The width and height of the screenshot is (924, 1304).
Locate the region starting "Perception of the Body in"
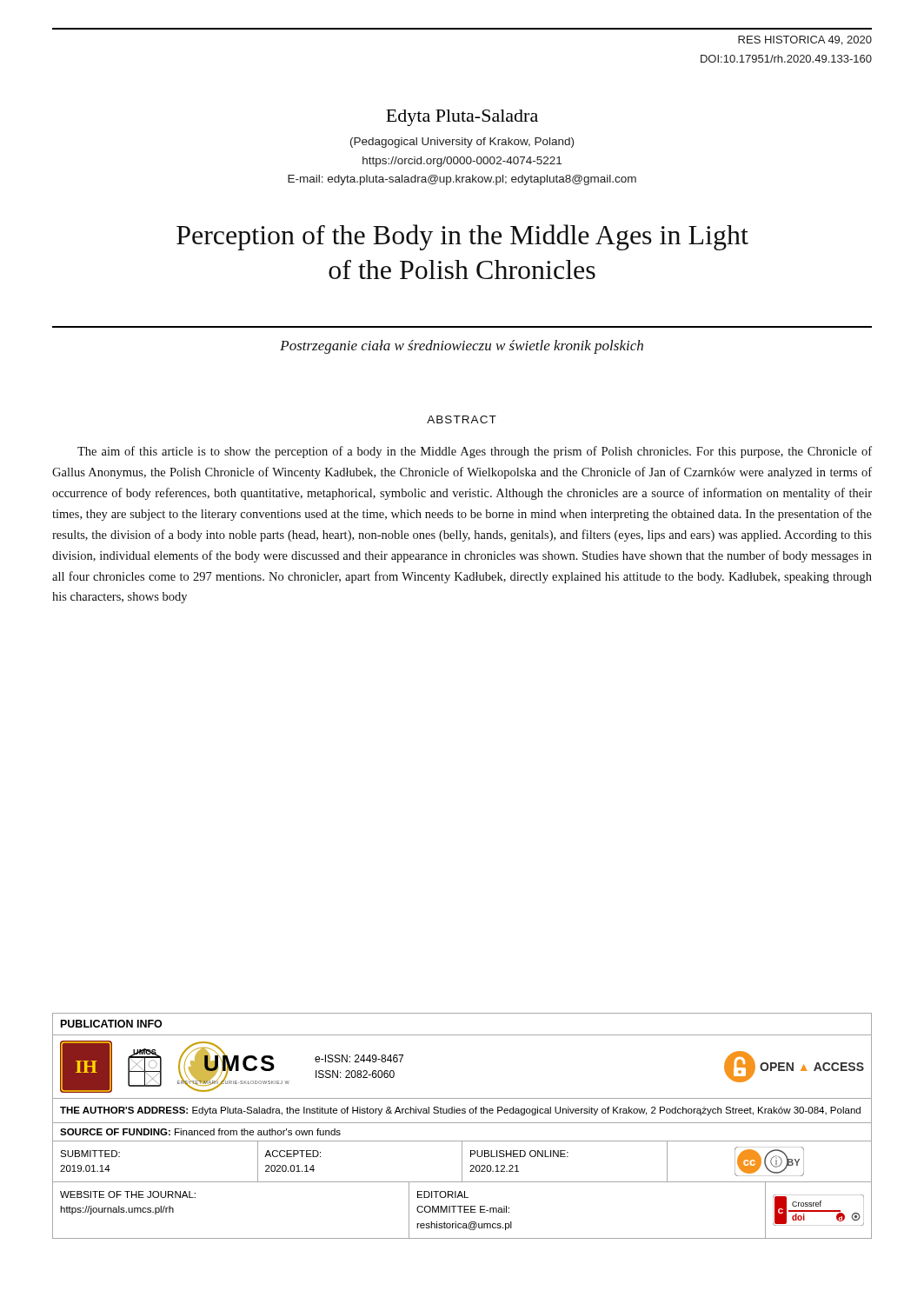(x=462, y=252)
